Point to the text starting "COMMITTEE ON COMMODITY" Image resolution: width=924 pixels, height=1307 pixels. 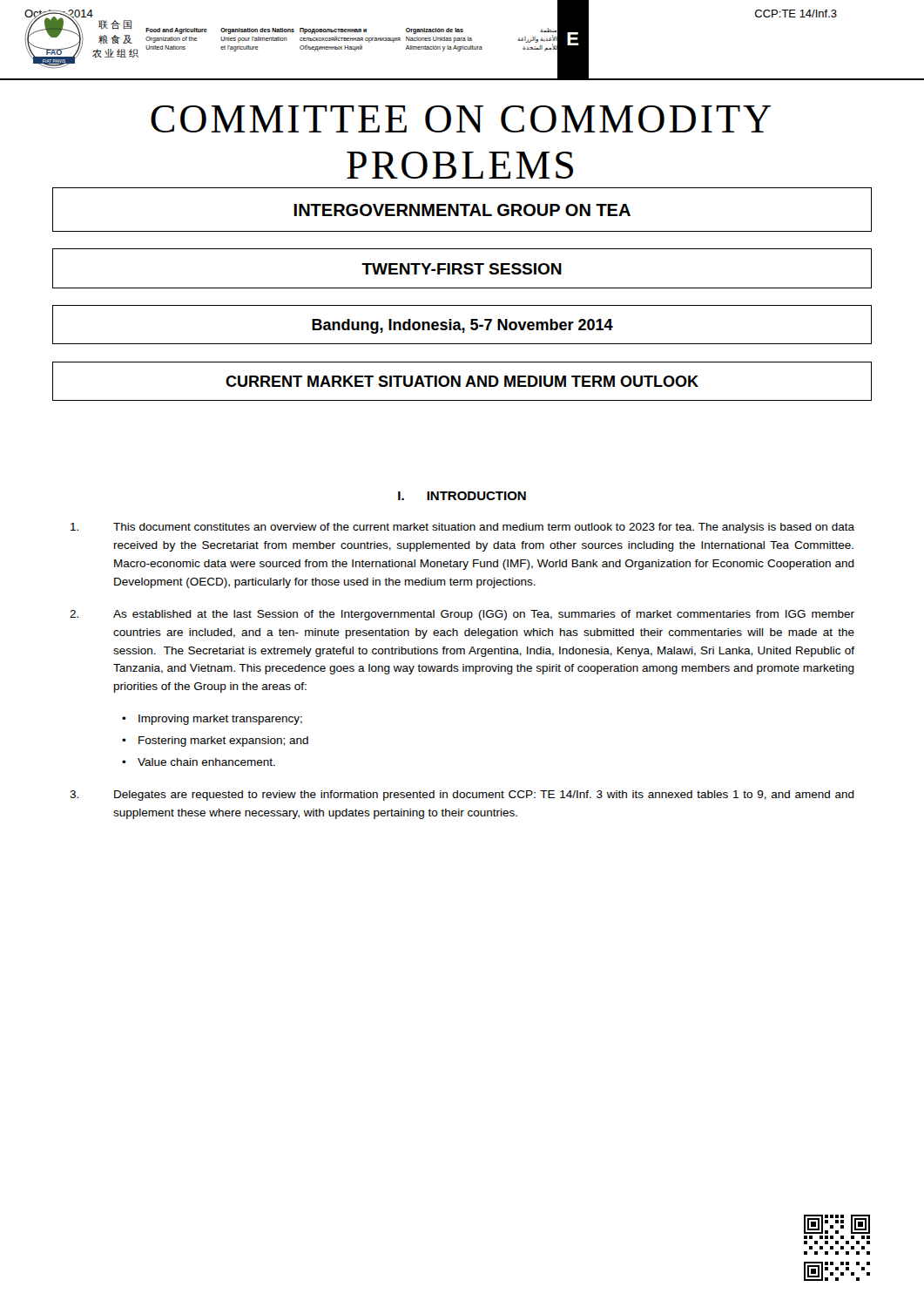462,142
